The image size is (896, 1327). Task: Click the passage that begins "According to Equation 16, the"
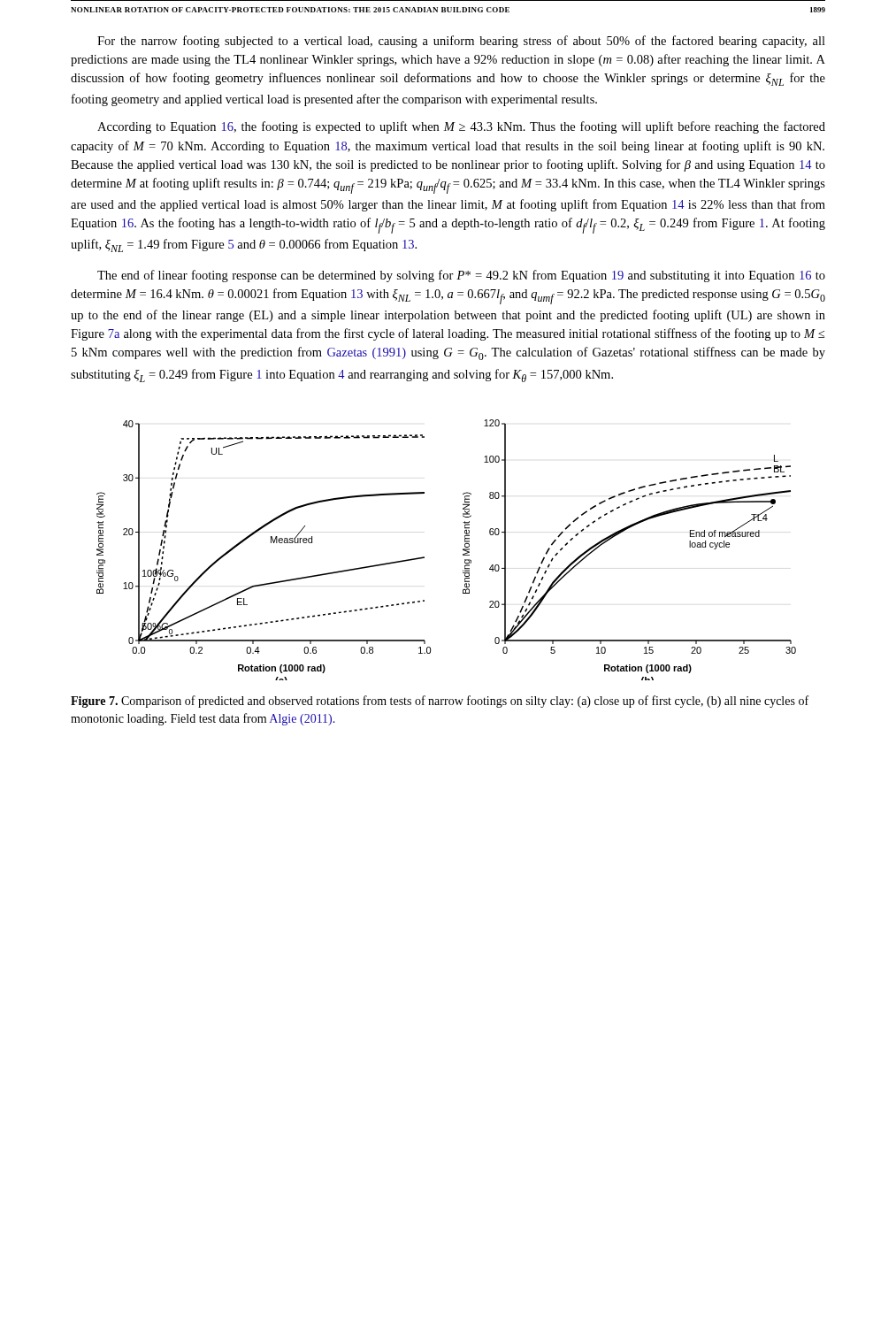pos(448,187)
